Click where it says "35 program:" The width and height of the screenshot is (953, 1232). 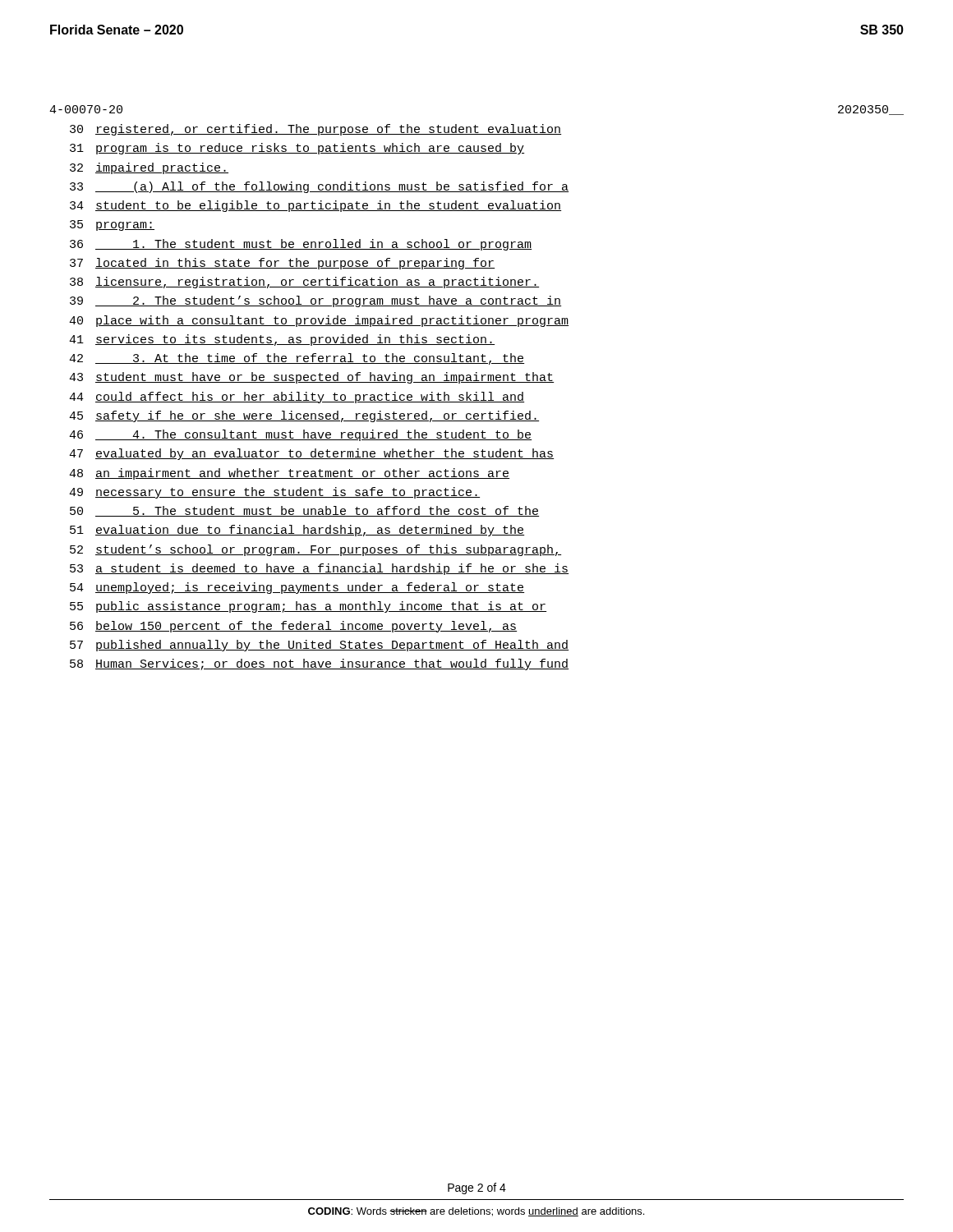112,225
